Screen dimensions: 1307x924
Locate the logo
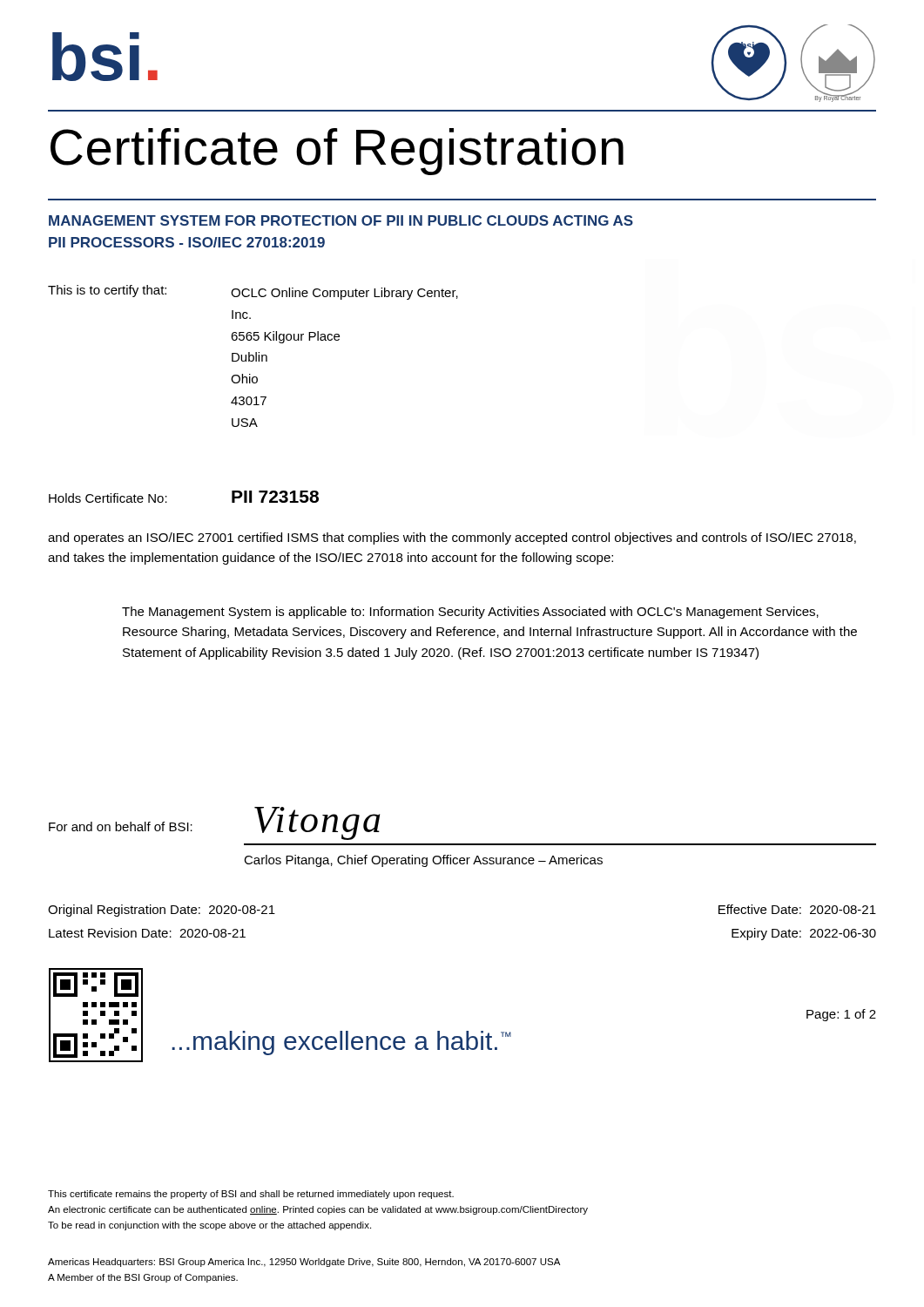tap(462, 68)
